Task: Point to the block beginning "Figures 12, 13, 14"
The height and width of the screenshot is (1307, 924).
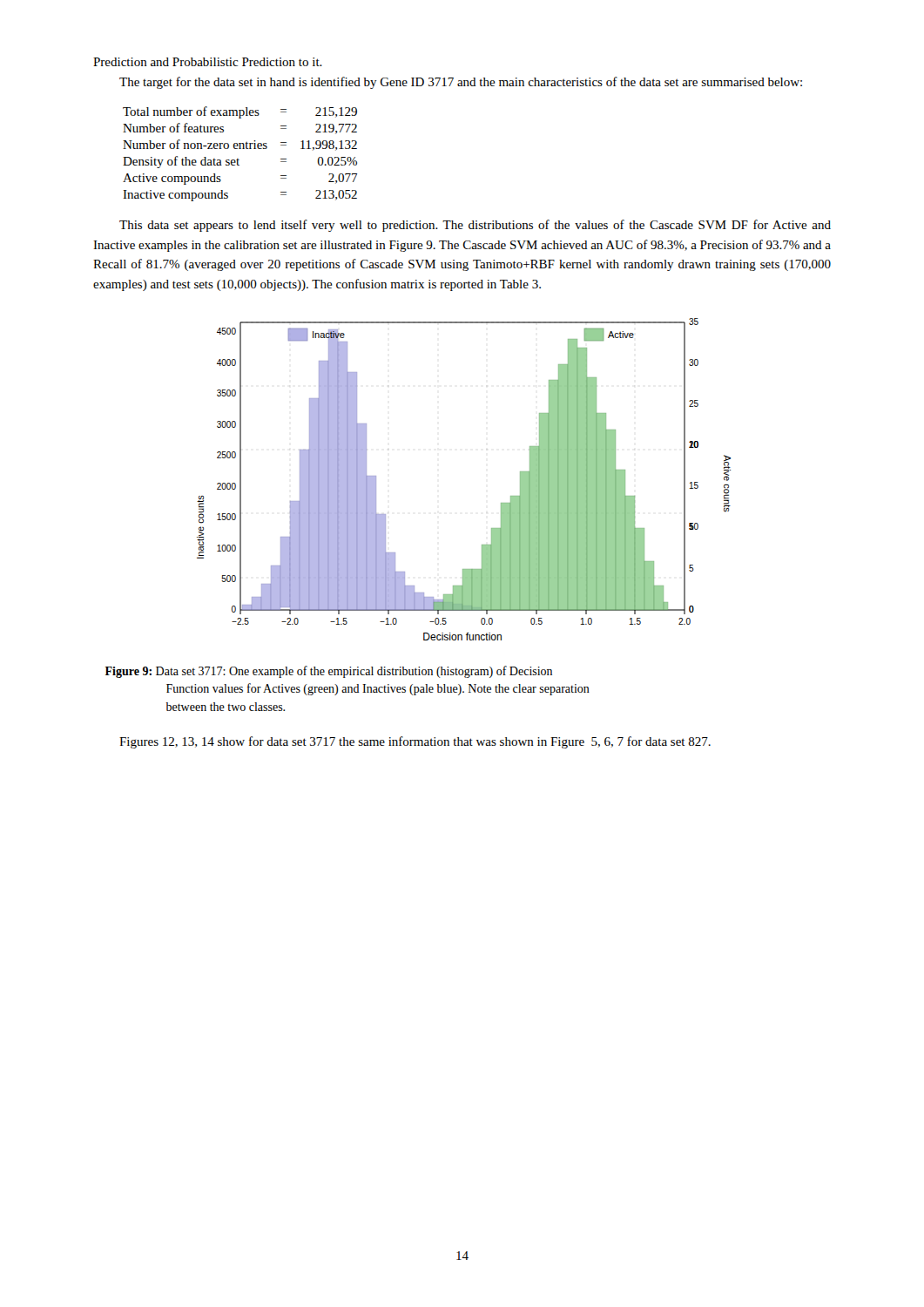Action: pyautogui.click(x=462, y=742)
